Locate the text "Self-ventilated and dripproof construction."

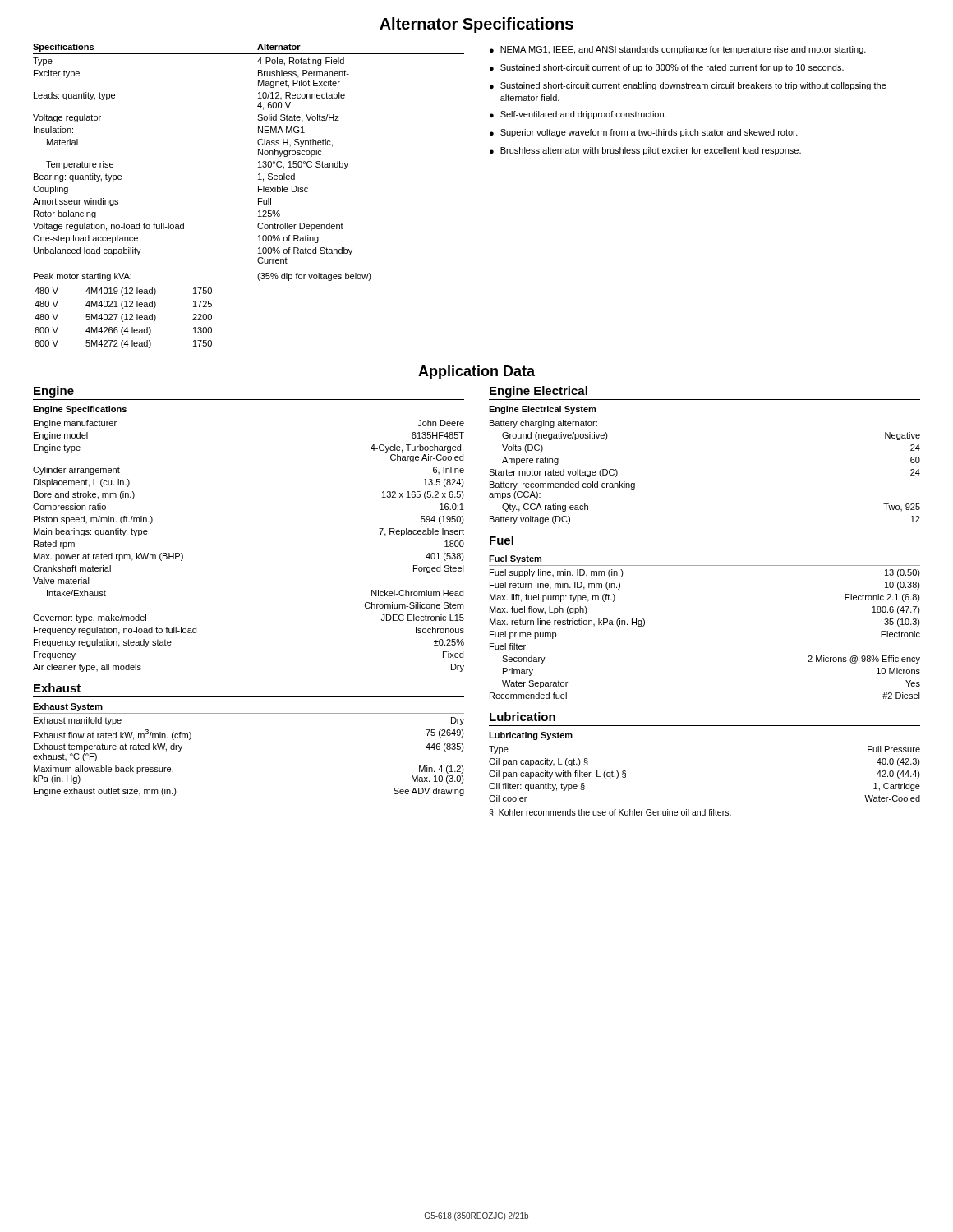click(583, 114)
